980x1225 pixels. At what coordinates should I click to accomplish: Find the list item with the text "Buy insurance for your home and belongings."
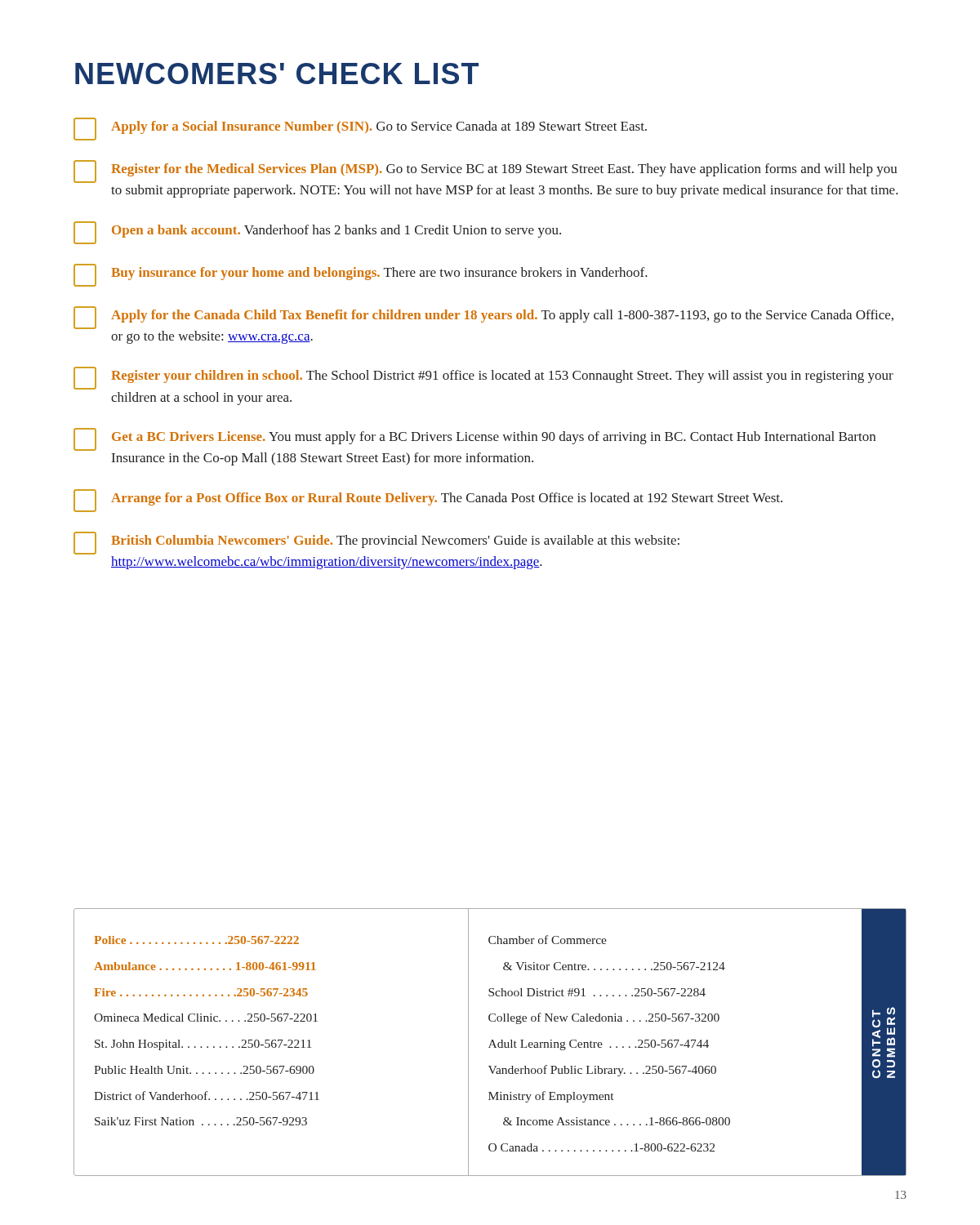tap(361, 274)
